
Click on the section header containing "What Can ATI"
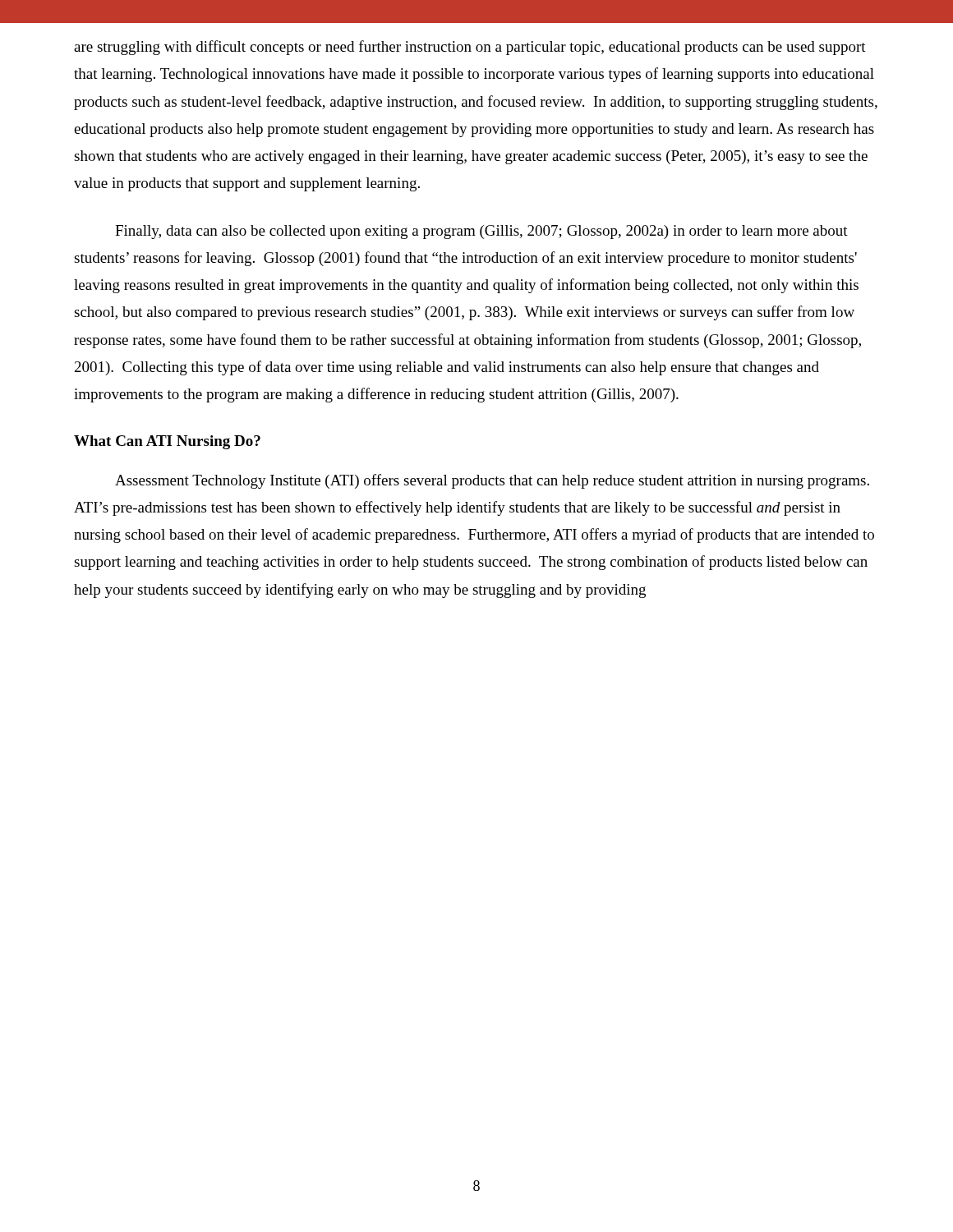[167, 441]
